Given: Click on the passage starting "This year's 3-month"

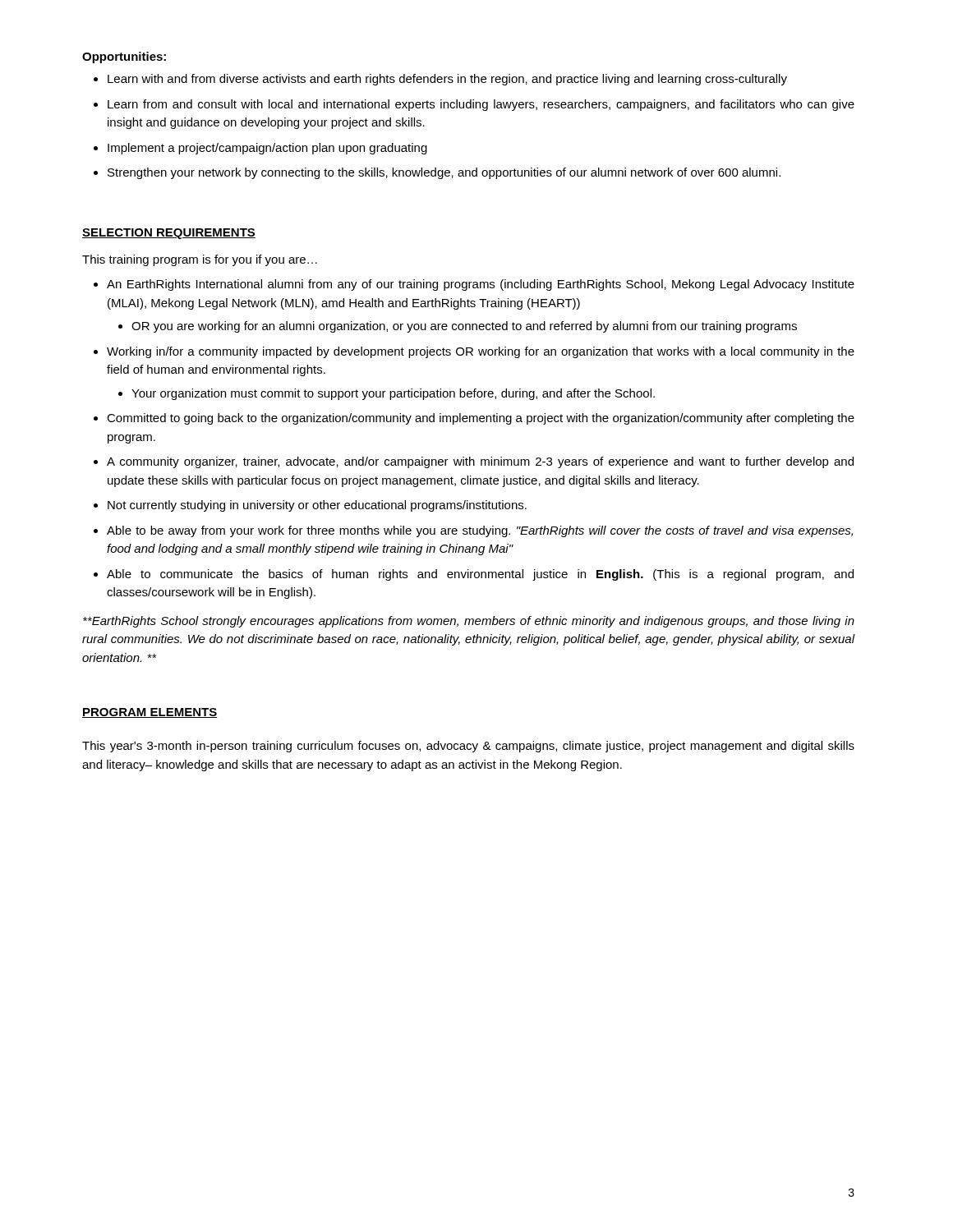Looking at the screenshot, I should pyautogui.click(x=468, y=755).
